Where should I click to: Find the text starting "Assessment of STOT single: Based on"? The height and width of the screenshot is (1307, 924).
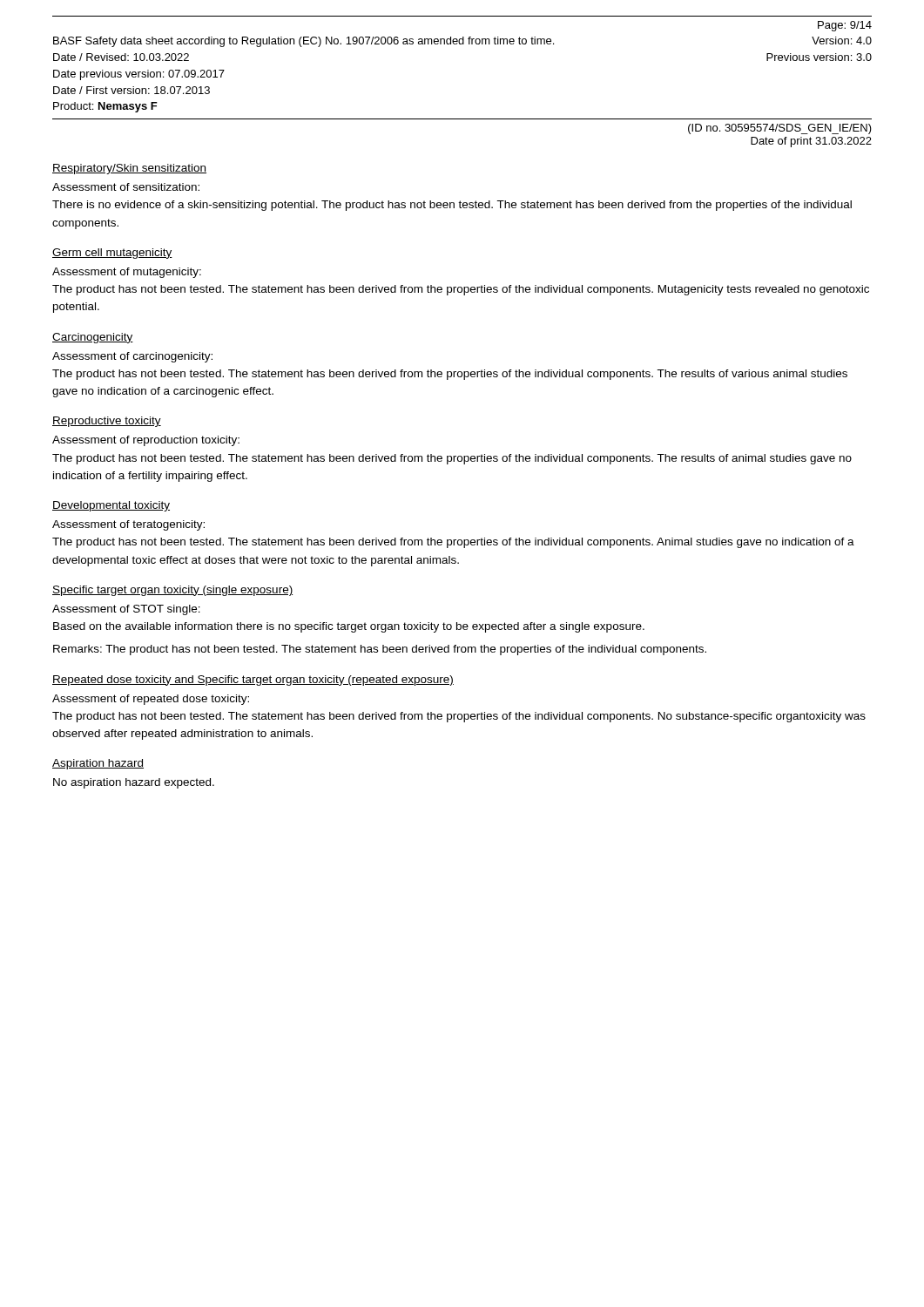(349, 617)
